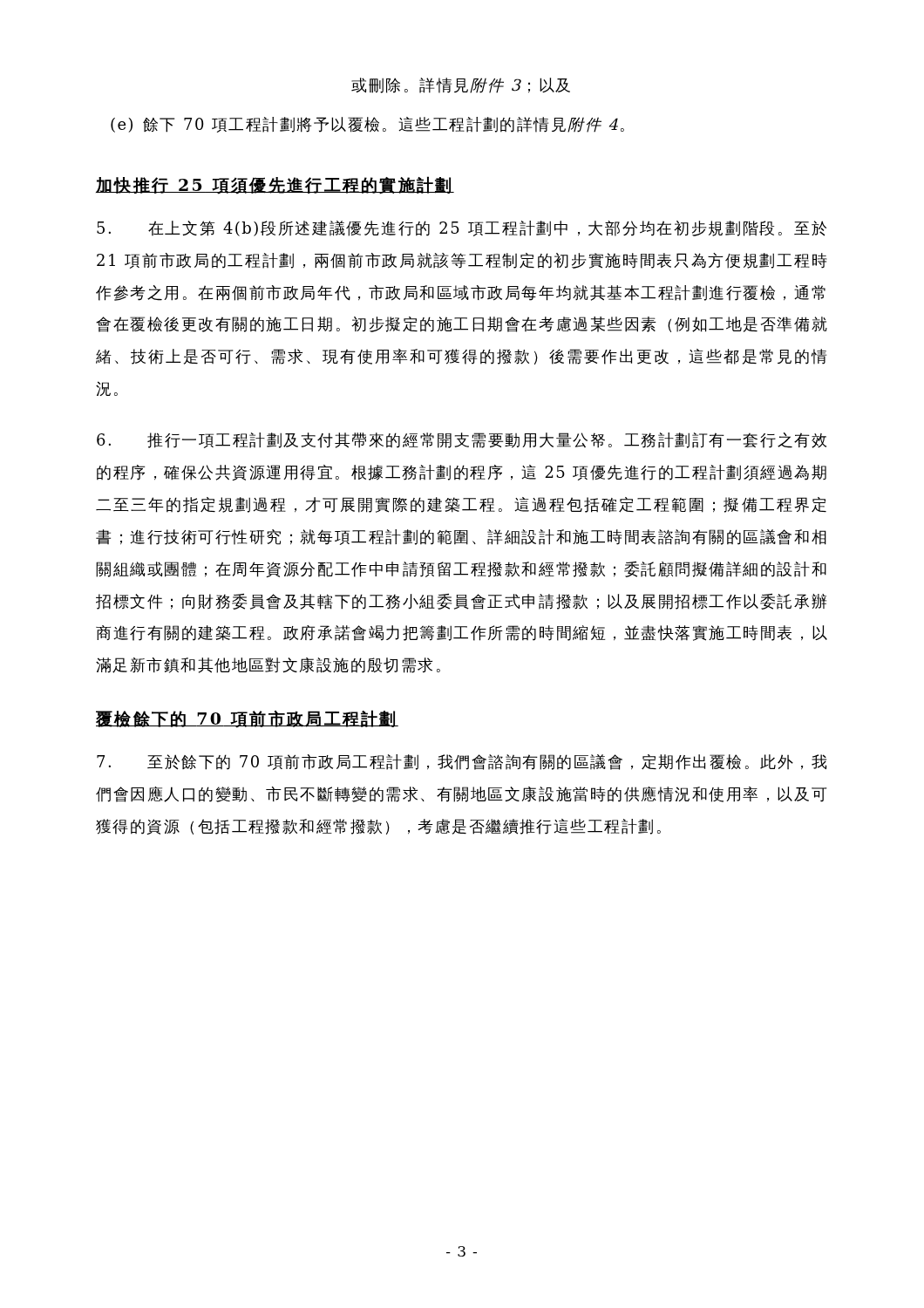Screen dimensions: 1308x924
Task: Click on the section header containing "覆檢餘下的 70 項前市政局工程計劃"
Action: (247, 719)
